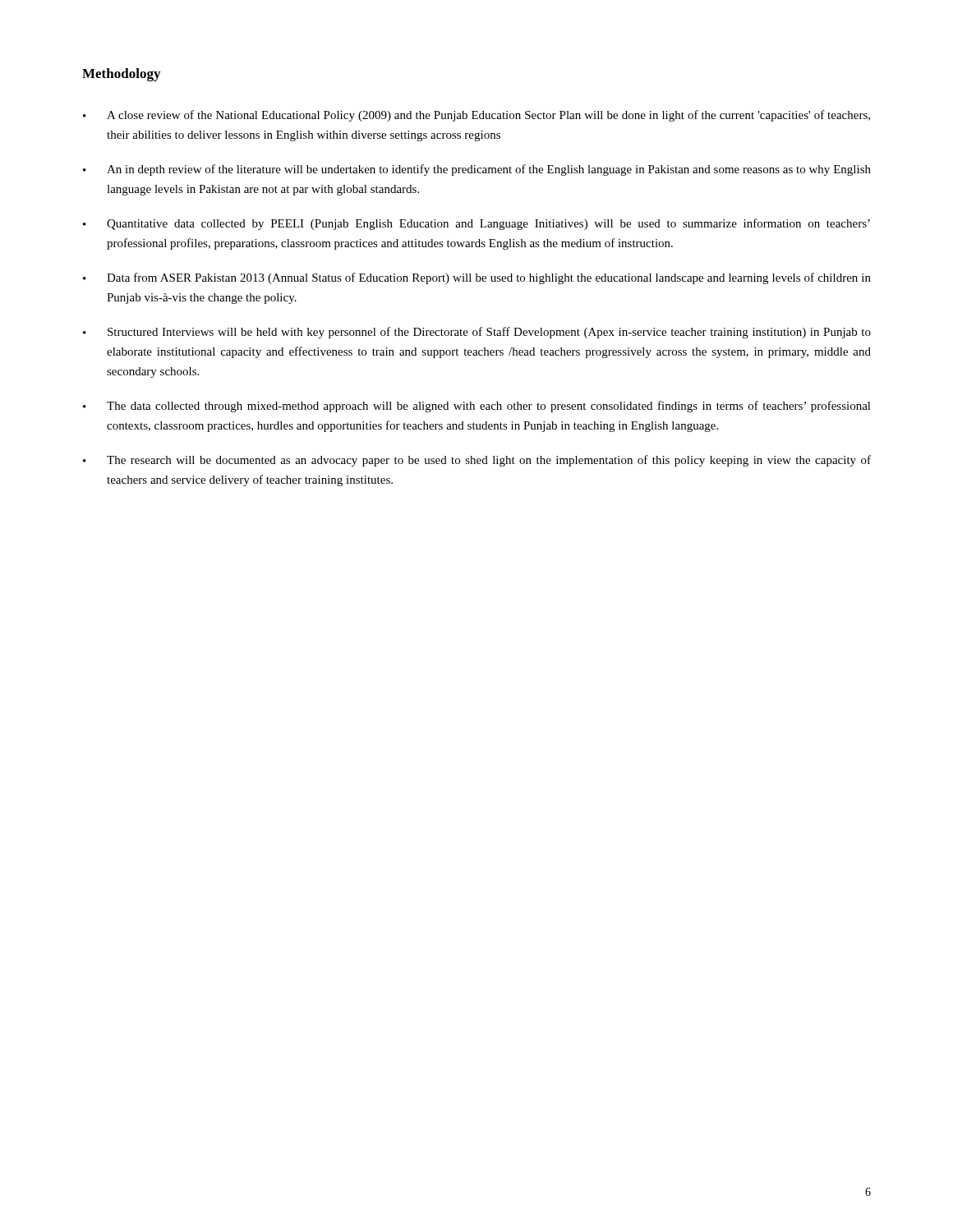Click the passage that begins "• Structured Interviews will be"

[x=476, y=351]
